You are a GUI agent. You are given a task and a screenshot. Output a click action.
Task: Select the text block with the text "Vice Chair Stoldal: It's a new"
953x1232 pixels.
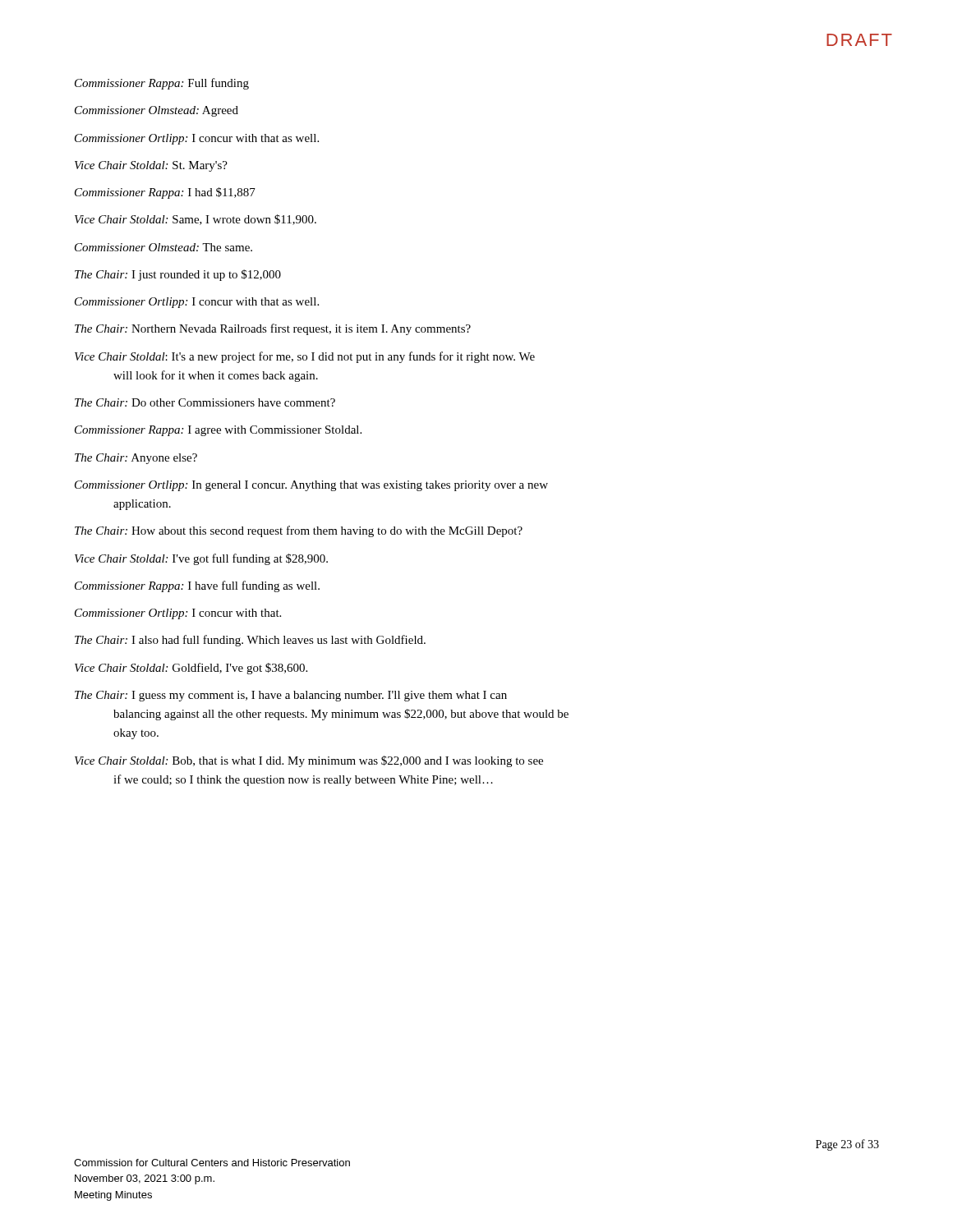tap(304, 366)
